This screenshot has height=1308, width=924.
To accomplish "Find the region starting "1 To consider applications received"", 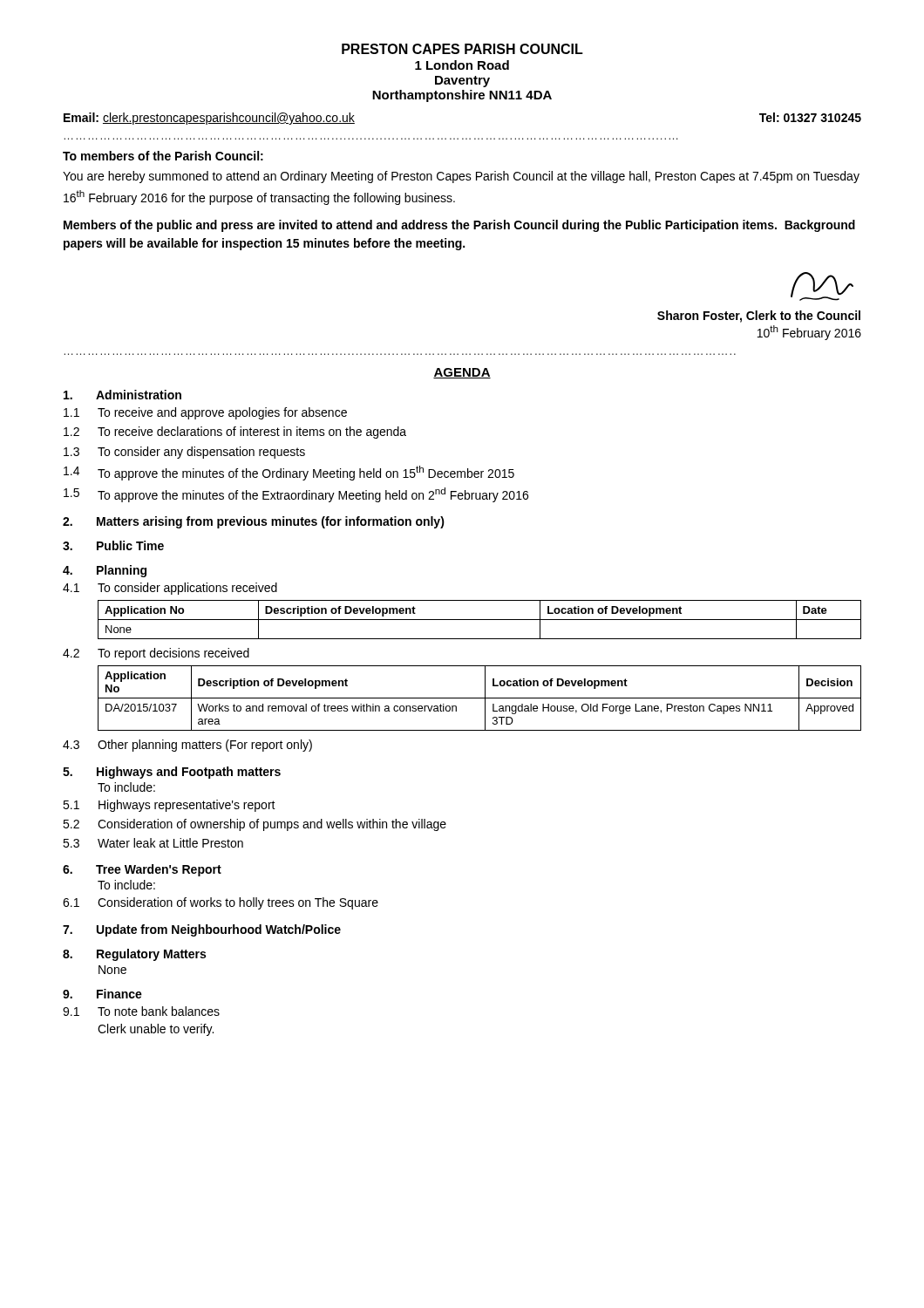I will click(170, 588).
